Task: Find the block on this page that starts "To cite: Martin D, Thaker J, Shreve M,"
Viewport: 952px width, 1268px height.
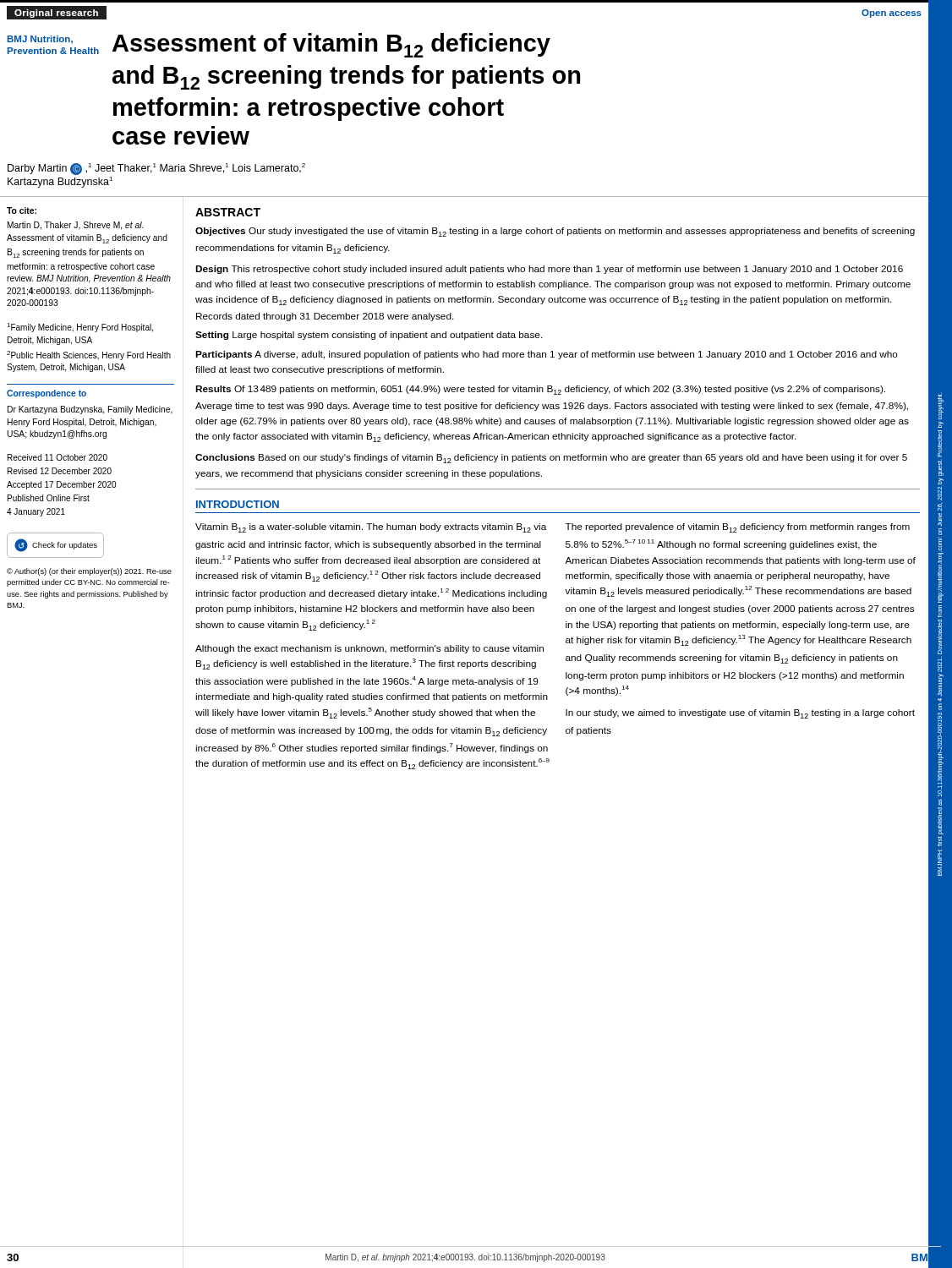Action: [90, 258]
